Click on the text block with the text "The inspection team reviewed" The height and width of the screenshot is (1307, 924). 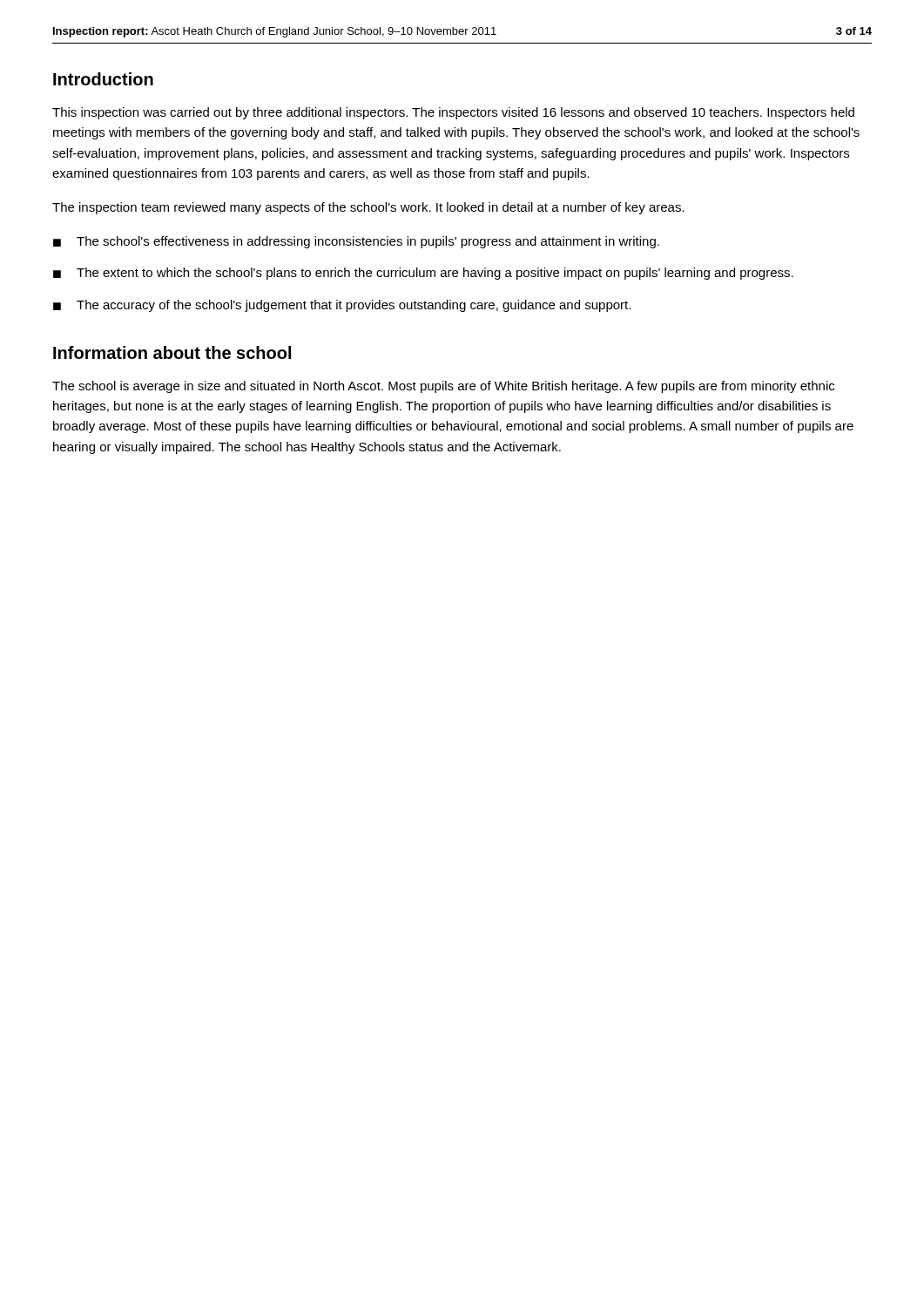pyautogui.click(x=369, y=207)
